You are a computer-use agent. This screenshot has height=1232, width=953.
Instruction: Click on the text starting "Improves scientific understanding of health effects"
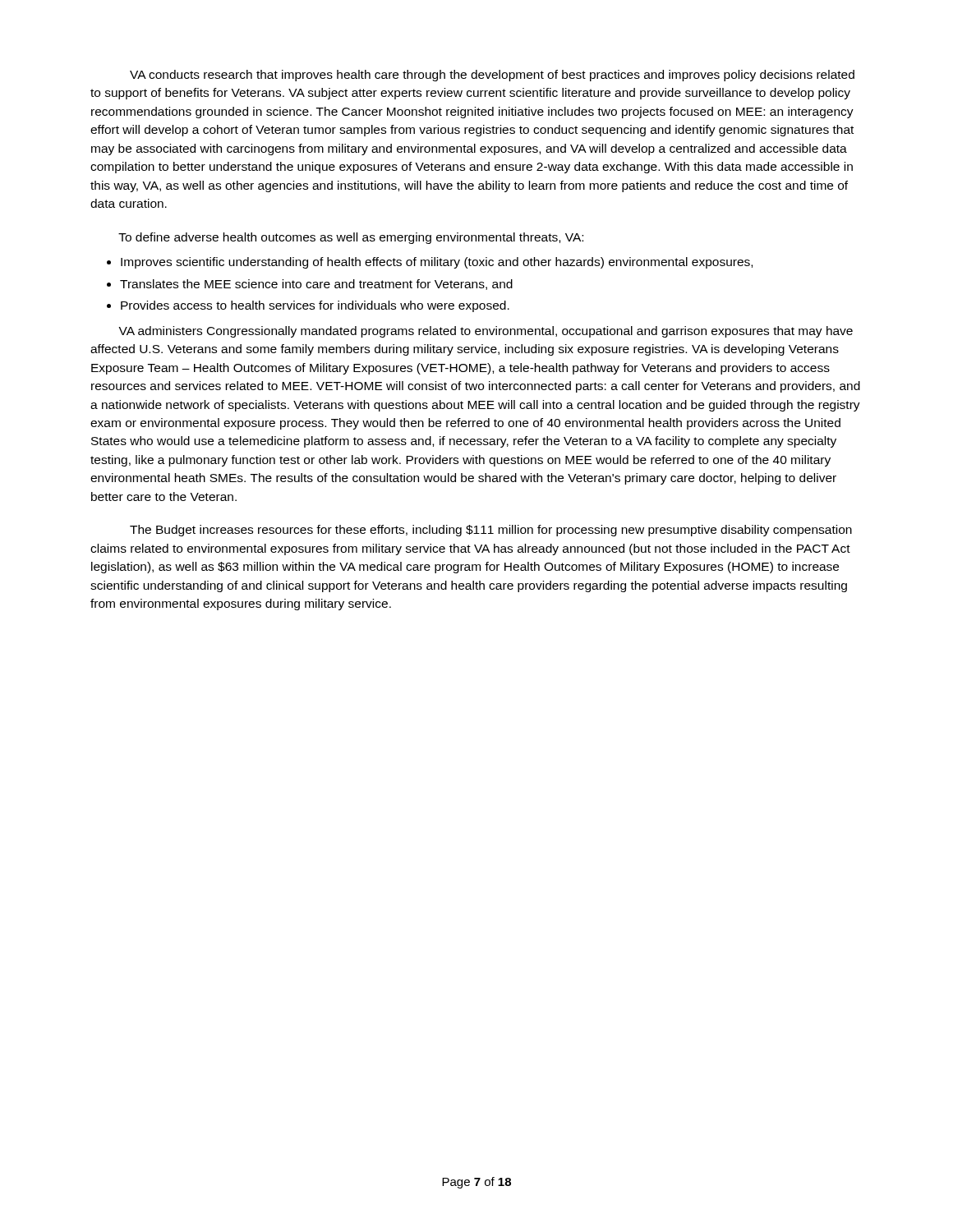click(437, 262)
